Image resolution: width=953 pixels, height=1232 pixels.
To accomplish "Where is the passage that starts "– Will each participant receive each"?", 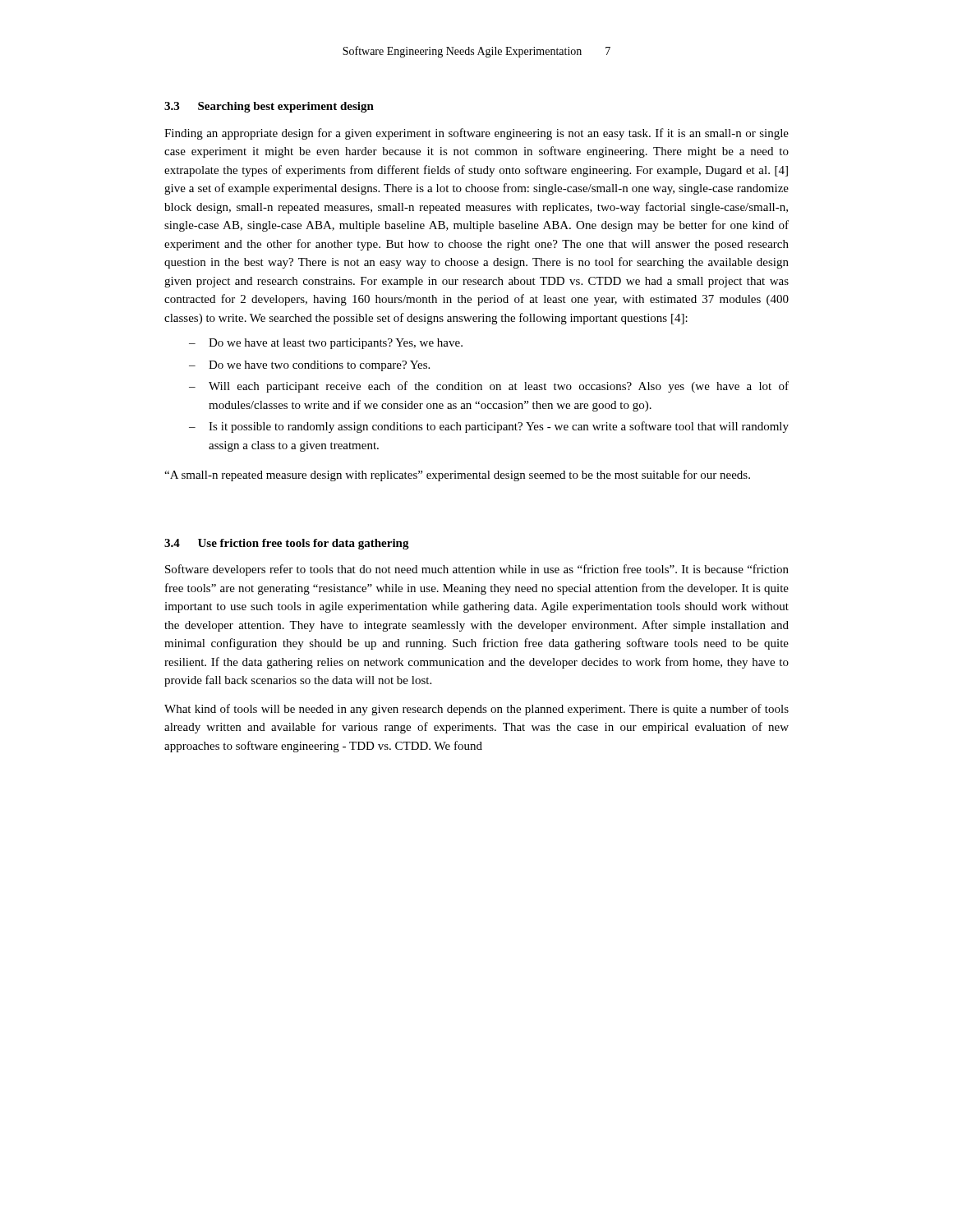I will click(489, 395).
